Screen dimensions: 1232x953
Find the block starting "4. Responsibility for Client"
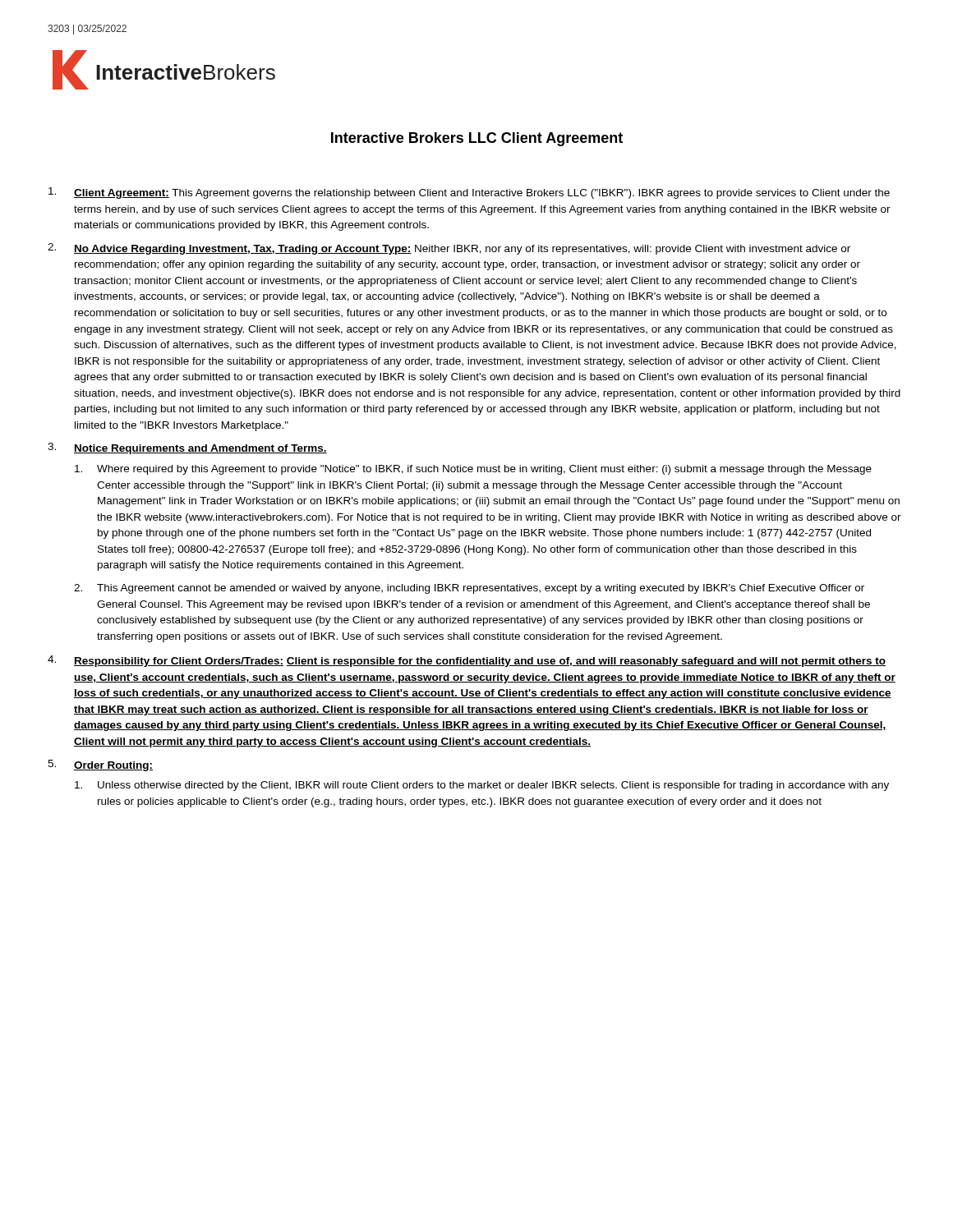click(476, 701)
